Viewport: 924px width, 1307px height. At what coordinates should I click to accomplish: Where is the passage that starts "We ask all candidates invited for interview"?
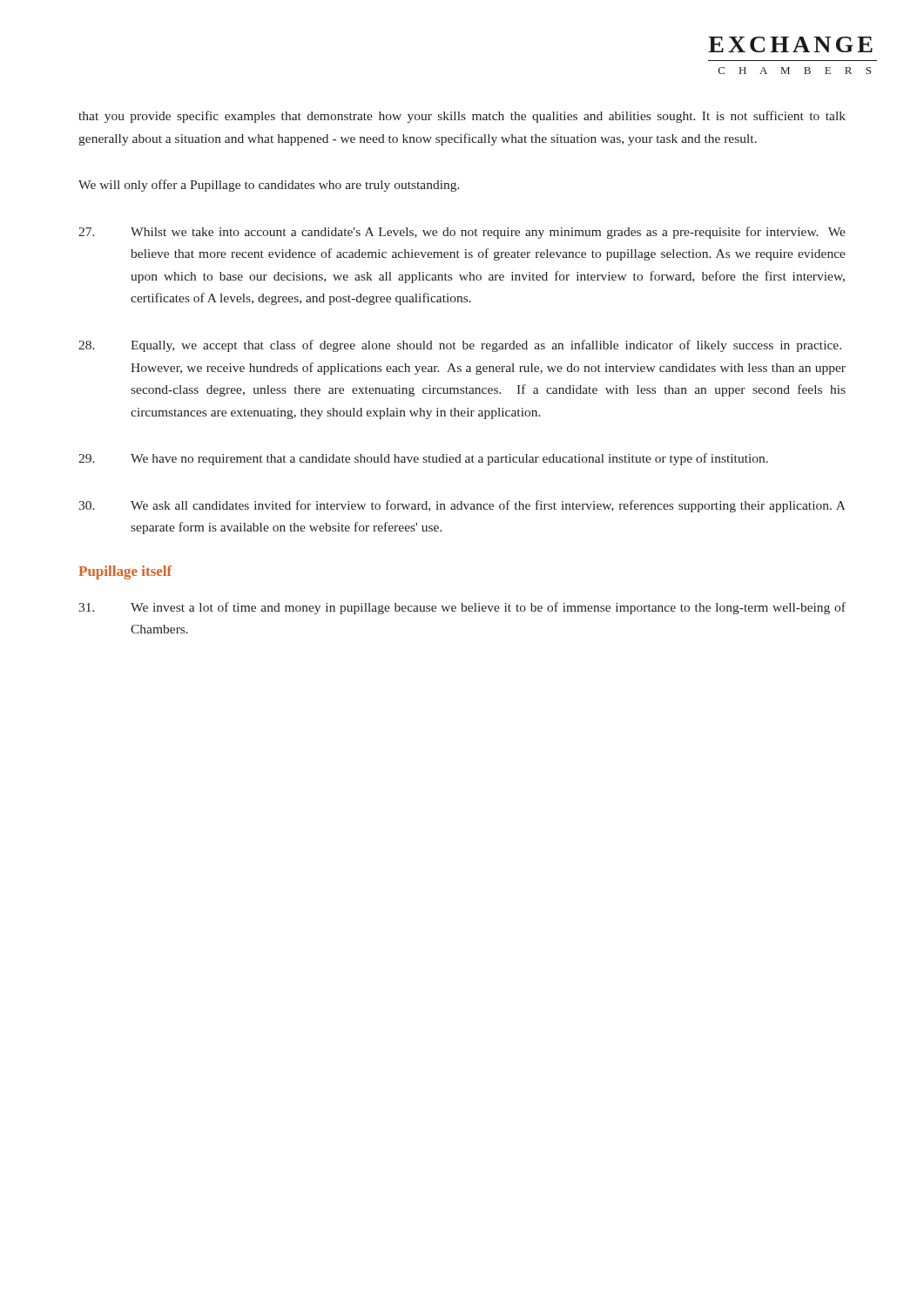[x=462, y=516]
